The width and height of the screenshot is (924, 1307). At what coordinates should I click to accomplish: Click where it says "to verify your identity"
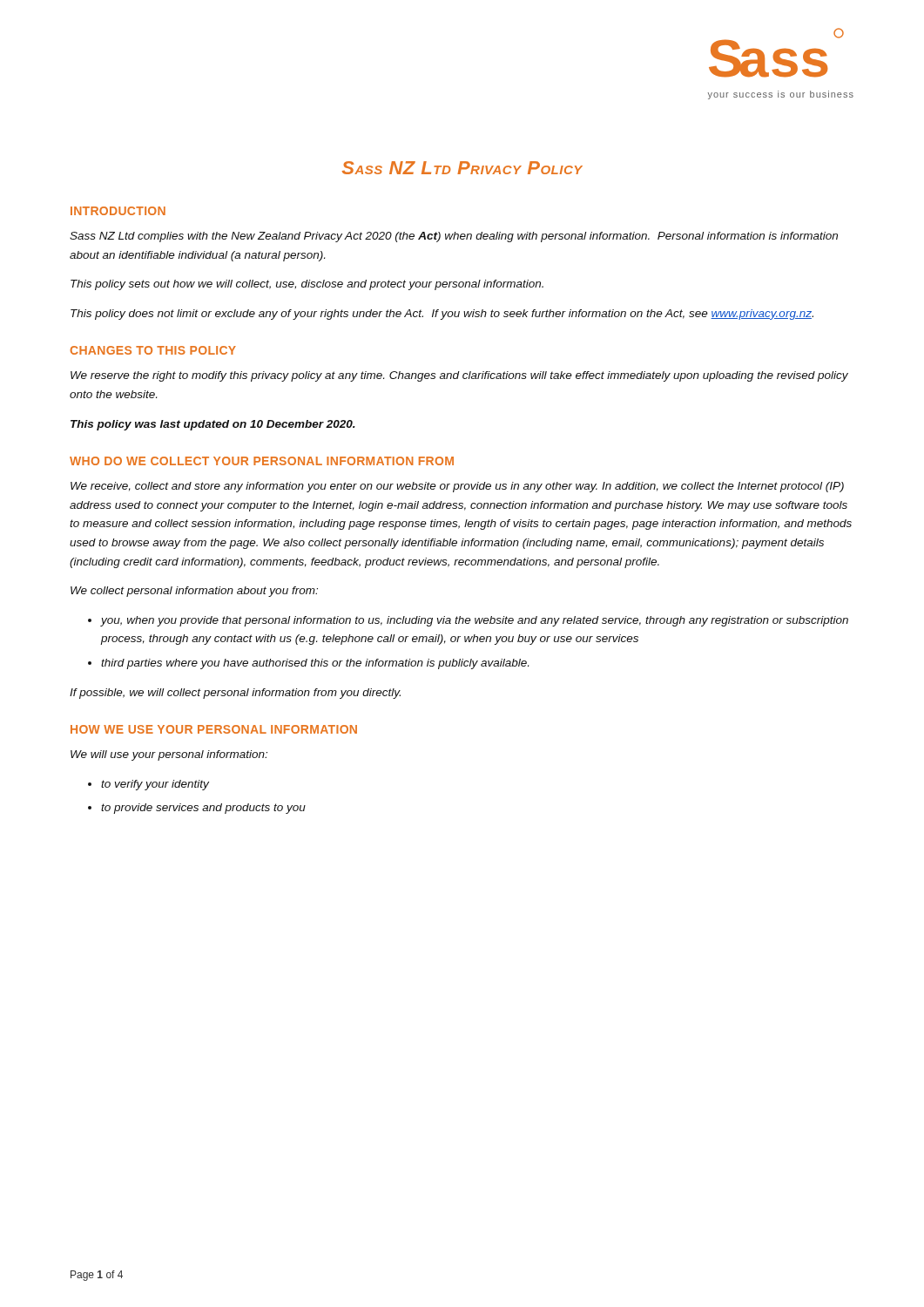(x=155, y=784)
